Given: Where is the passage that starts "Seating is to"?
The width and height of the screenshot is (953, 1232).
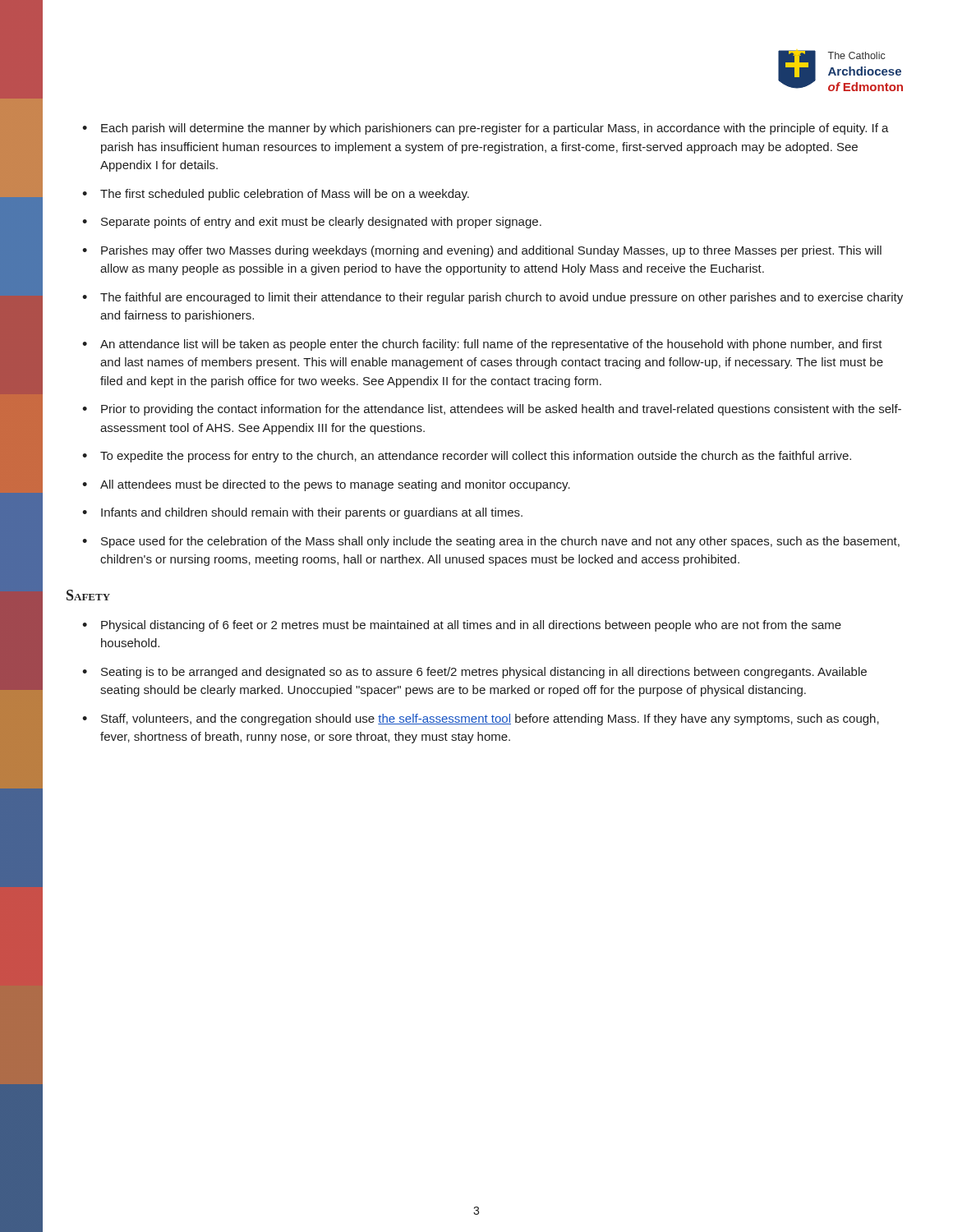Looking at the screenshot, I should point(484,680).
